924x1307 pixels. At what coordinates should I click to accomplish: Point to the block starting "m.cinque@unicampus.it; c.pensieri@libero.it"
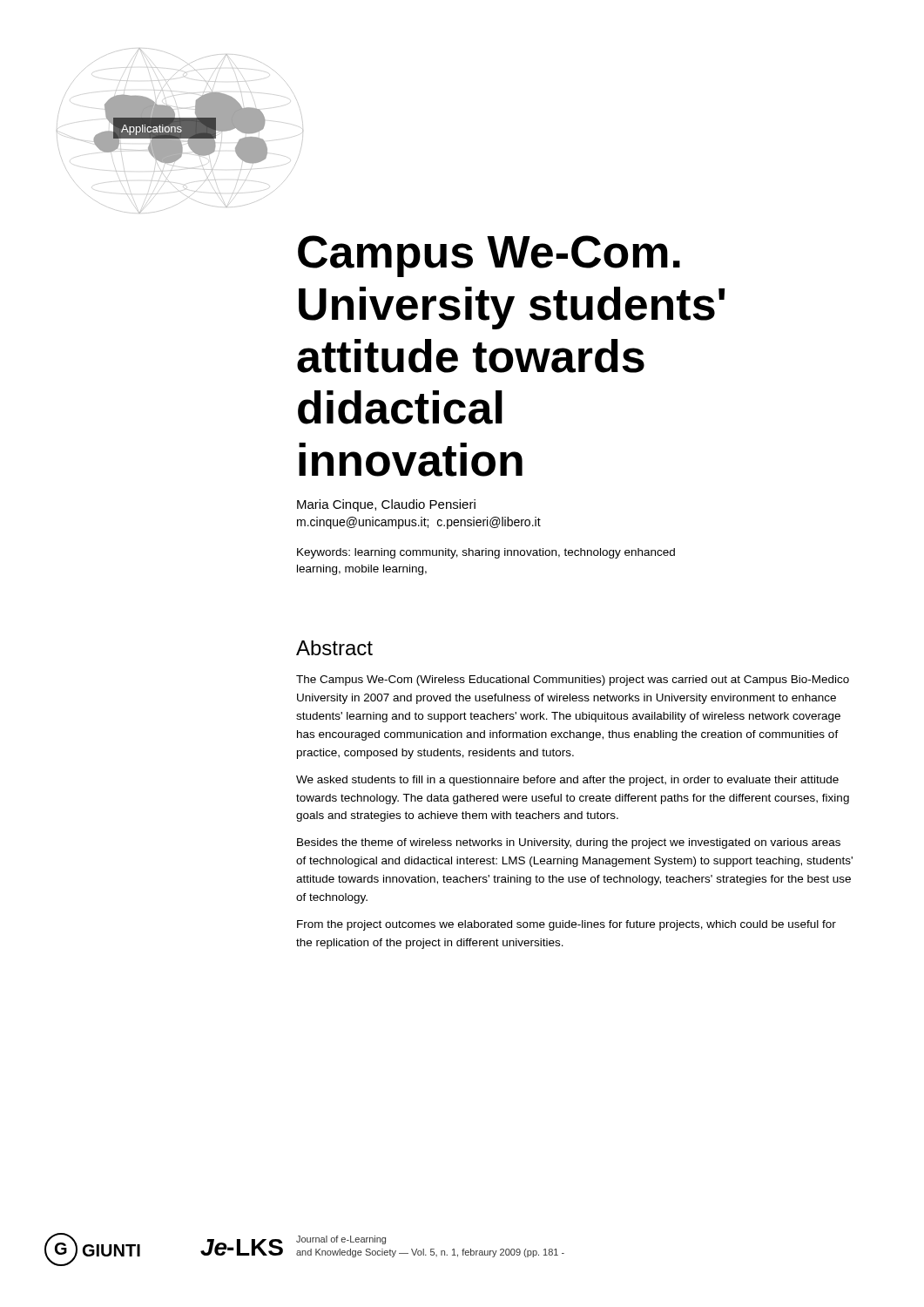click(418, 522)
